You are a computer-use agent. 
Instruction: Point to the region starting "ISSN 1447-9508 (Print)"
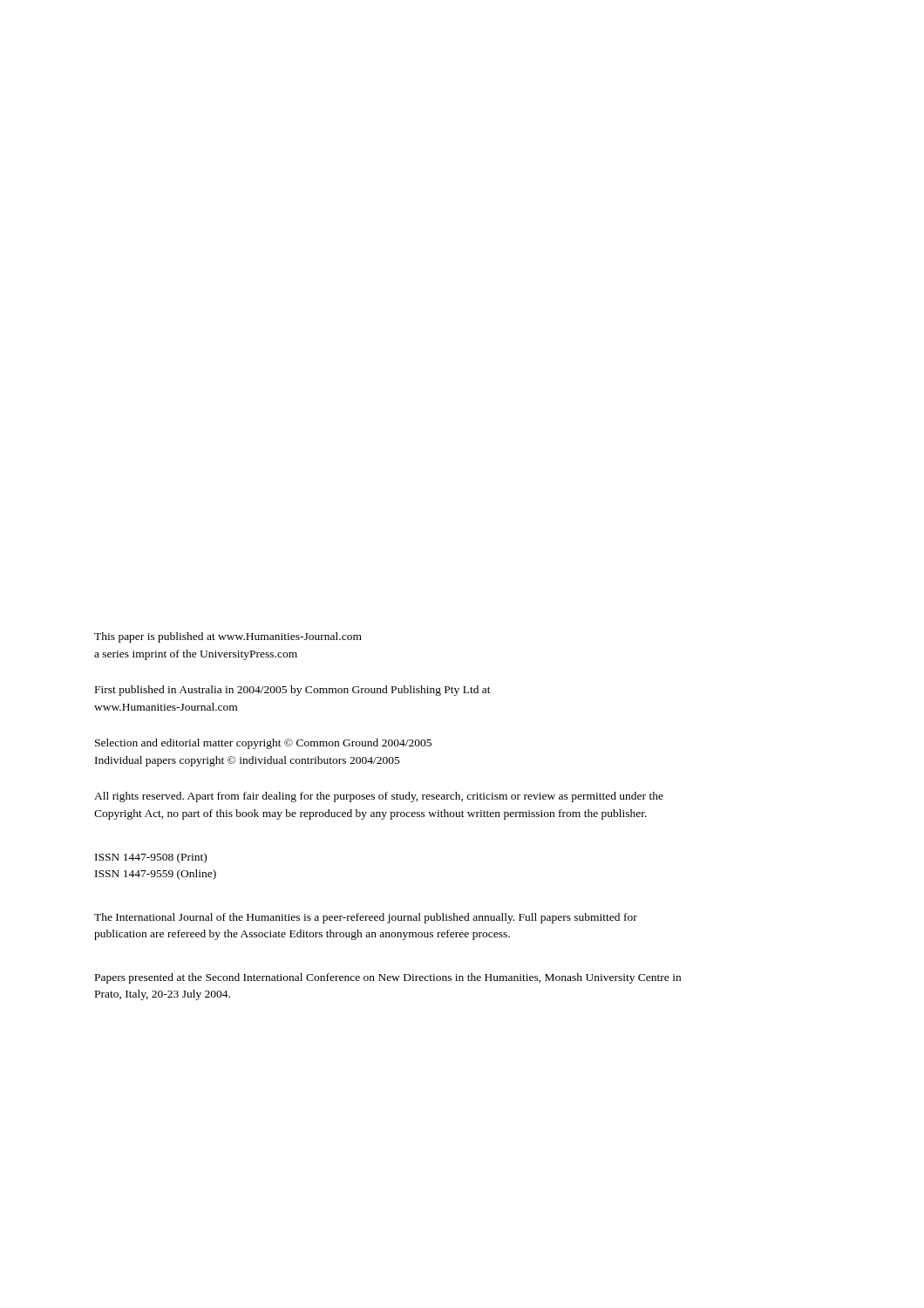155,865
